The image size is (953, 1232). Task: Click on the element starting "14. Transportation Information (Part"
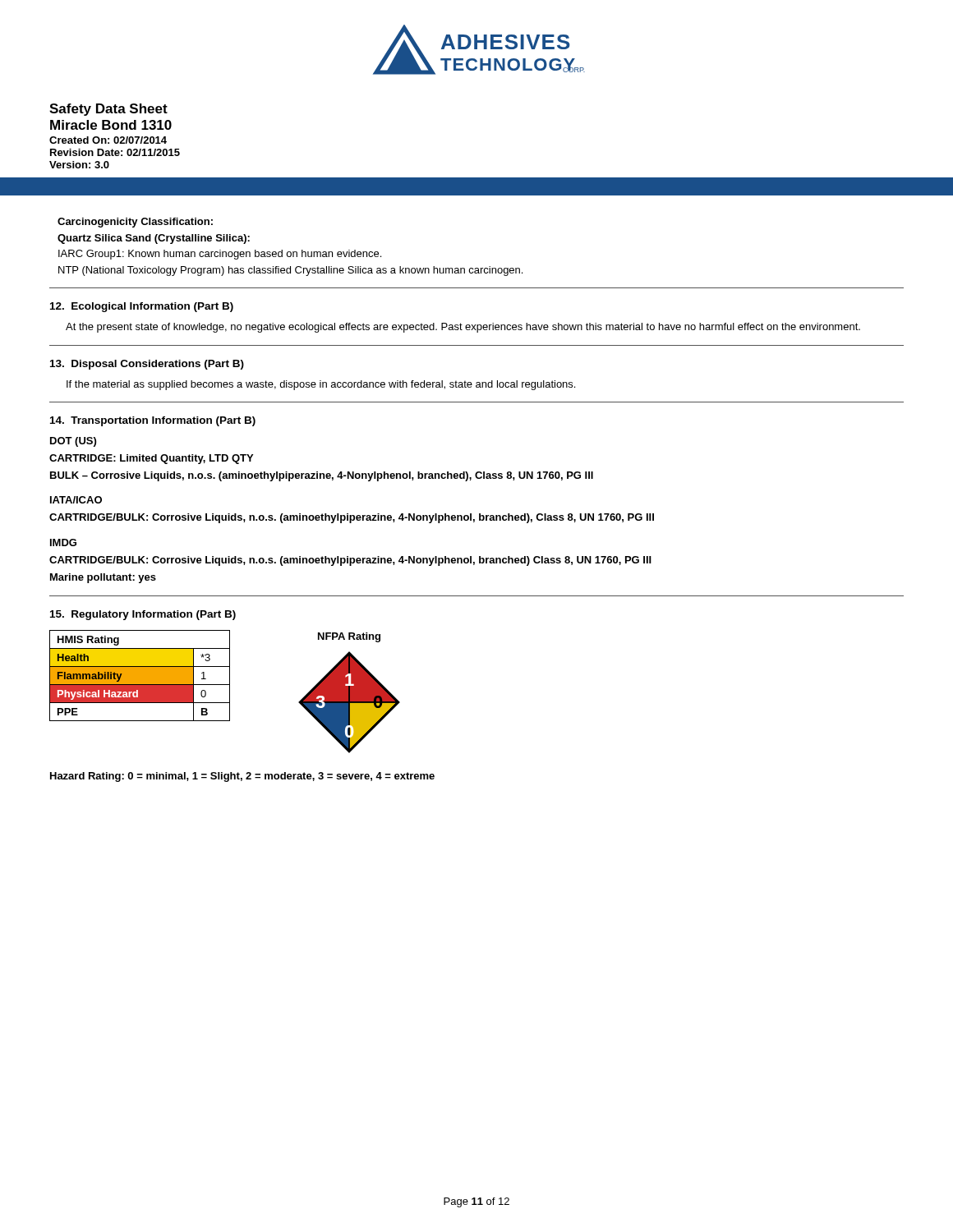pos(152,420)
